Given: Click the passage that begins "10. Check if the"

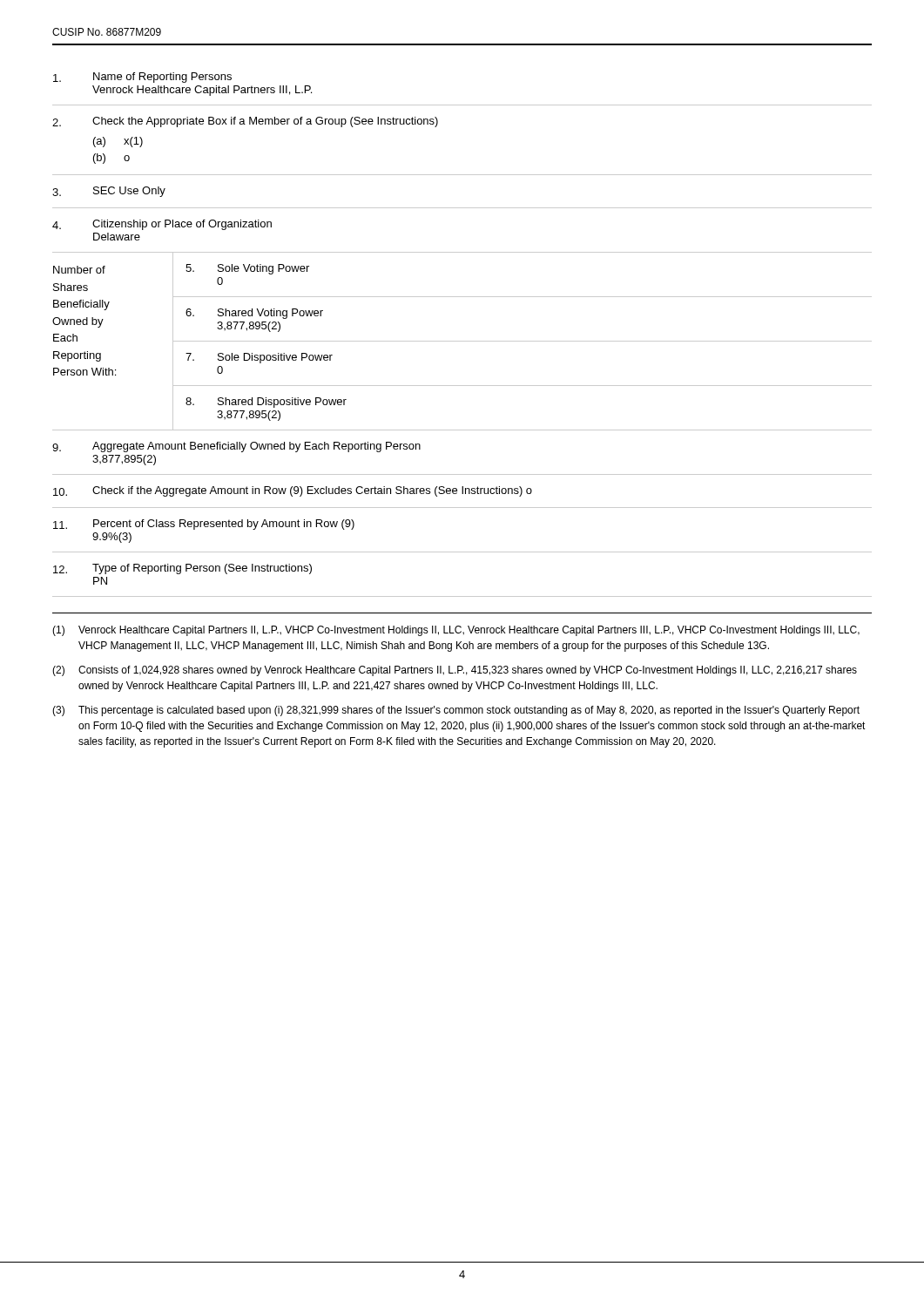Looking at the screenshot, I should (462, 491).
